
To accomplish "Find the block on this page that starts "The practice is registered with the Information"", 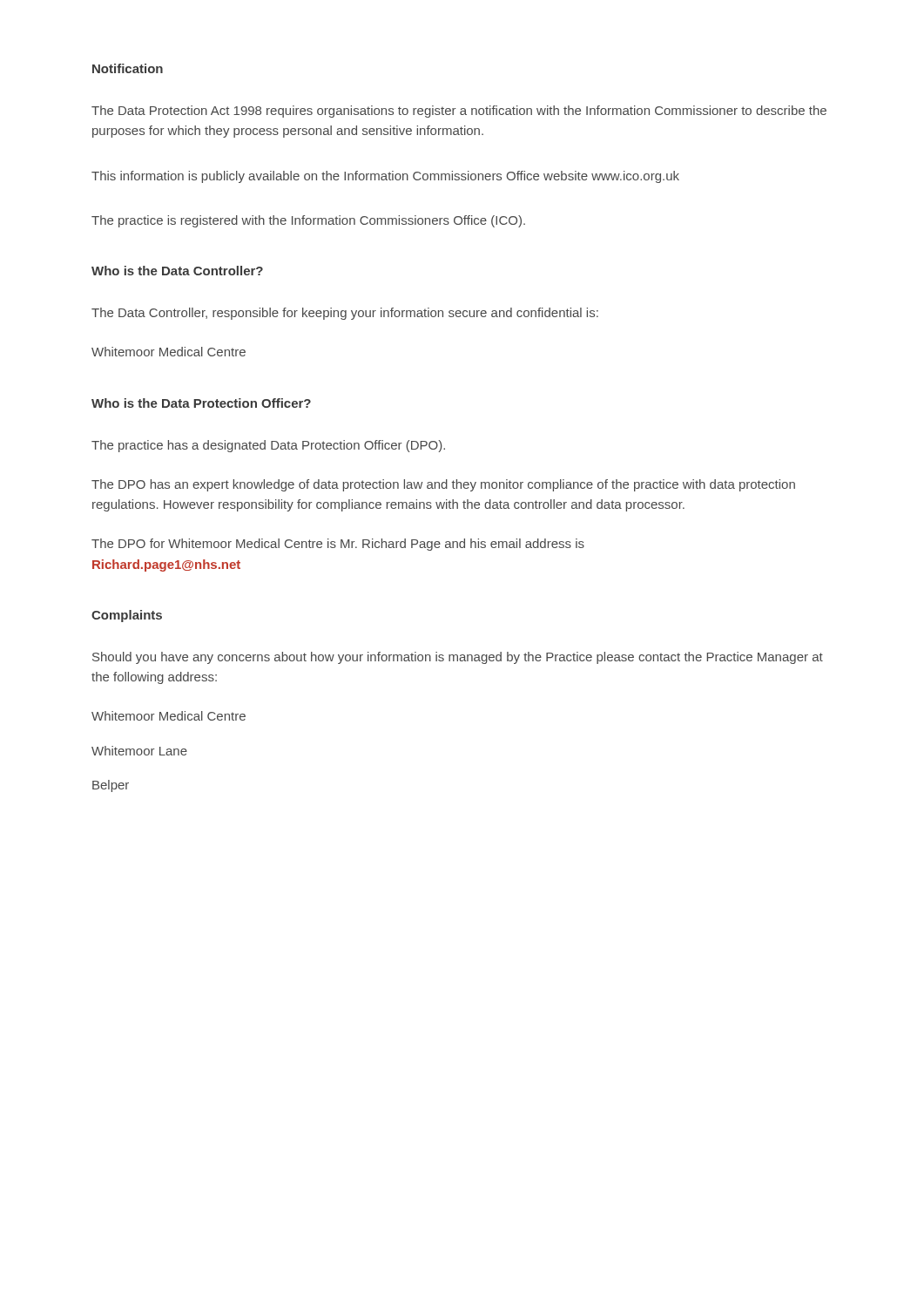I will point(309,220).
